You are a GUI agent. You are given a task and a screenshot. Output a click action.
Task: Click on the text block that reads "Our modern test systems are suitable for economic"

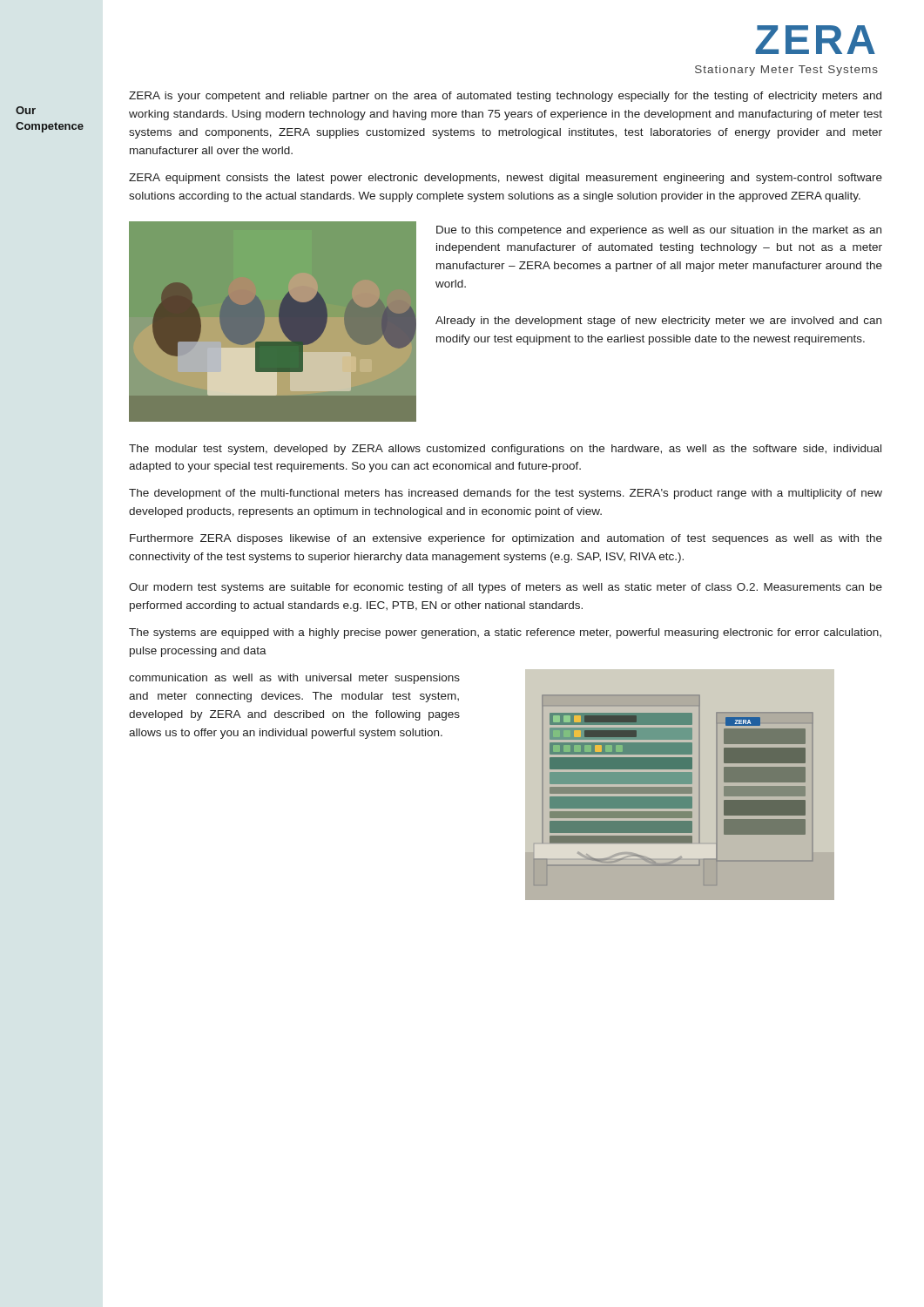506,596
